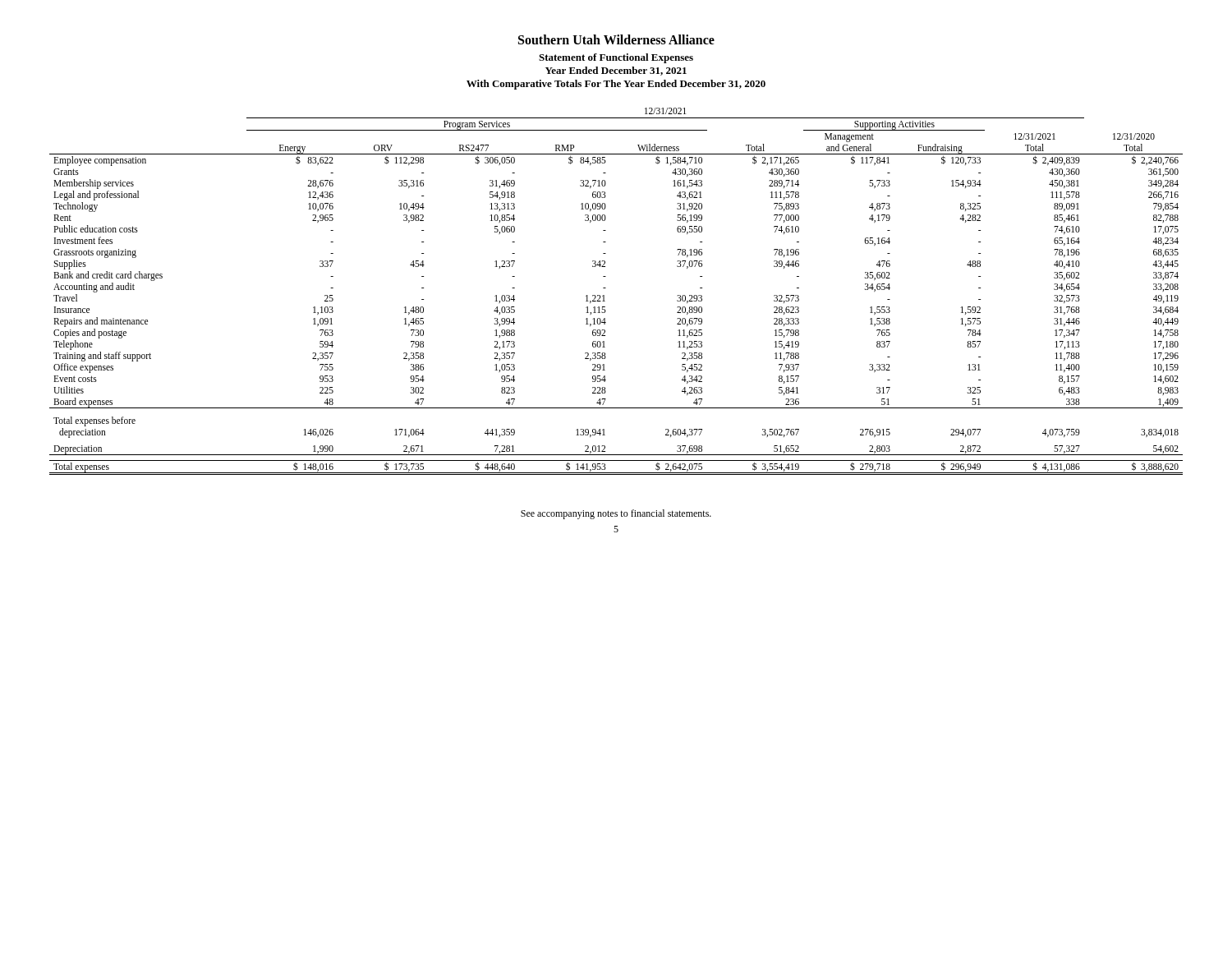Point to the block beginning "Statement of Functional Expenses Year"

tap(616, 71)
